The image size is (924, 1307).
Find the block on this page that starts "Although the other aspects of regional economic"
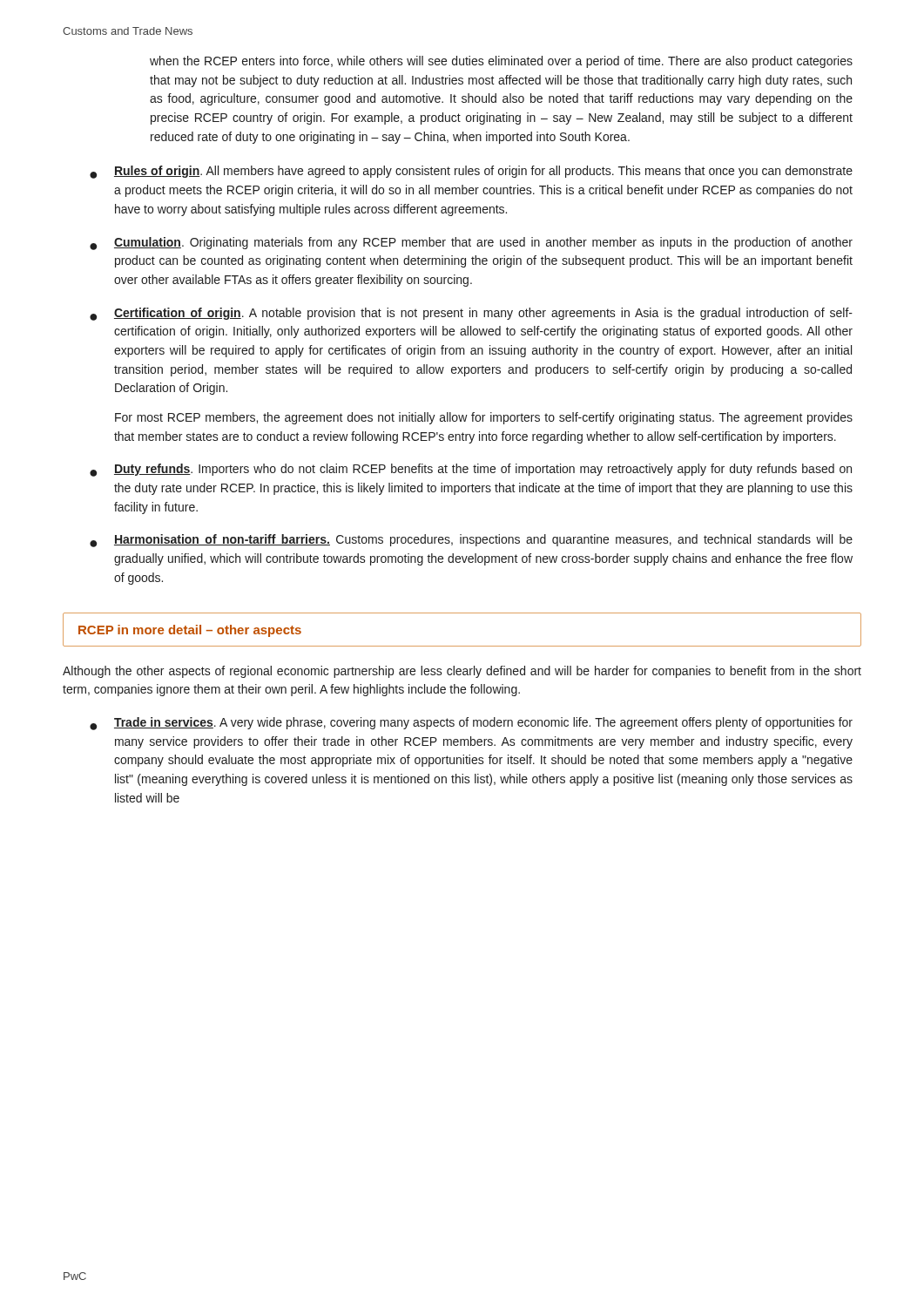coord(462,680)
